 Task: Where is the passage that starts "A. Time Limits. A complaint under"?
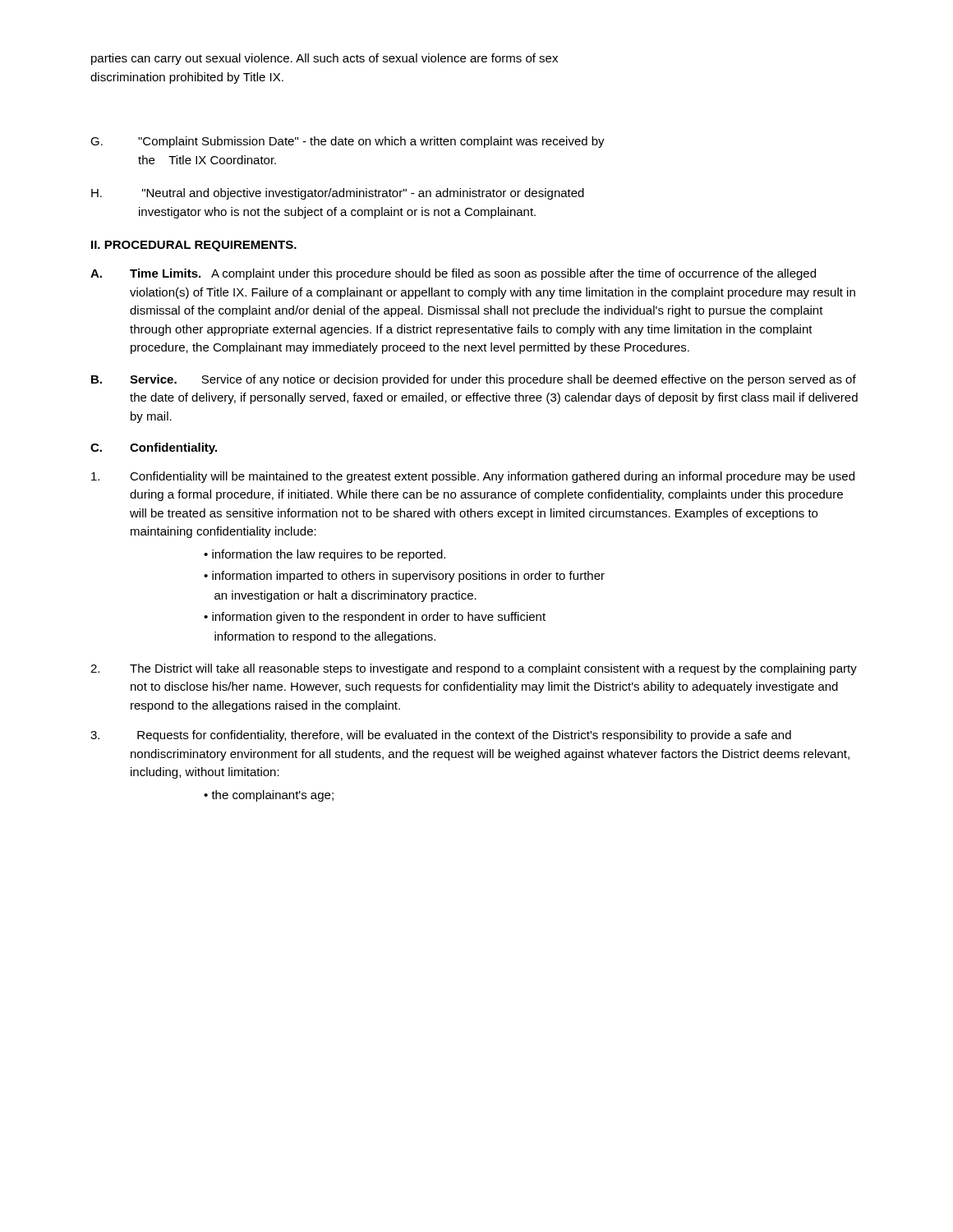476,311
